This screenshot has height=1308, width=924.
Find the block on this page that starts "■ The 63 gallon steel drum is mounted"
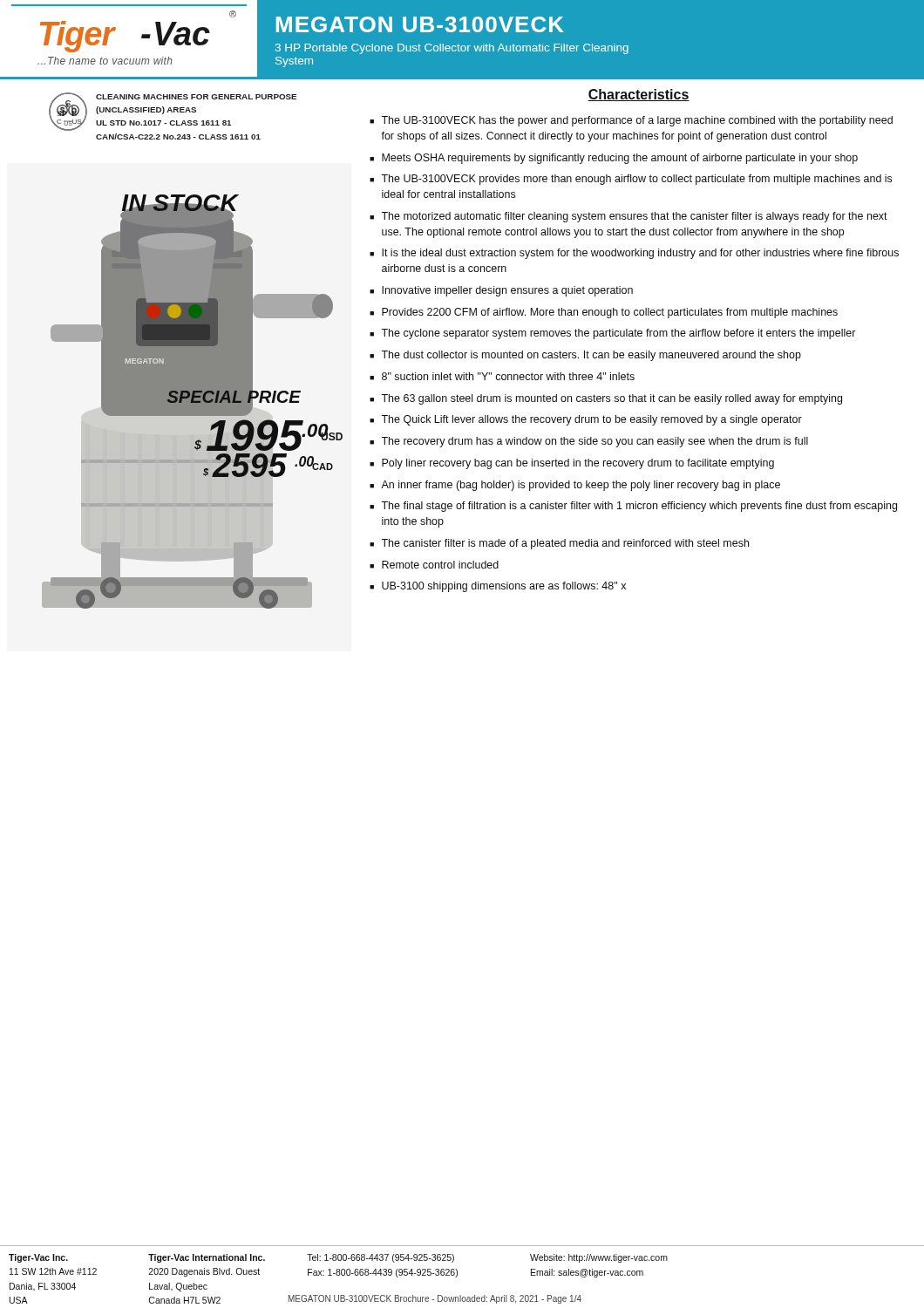[606, 399]
